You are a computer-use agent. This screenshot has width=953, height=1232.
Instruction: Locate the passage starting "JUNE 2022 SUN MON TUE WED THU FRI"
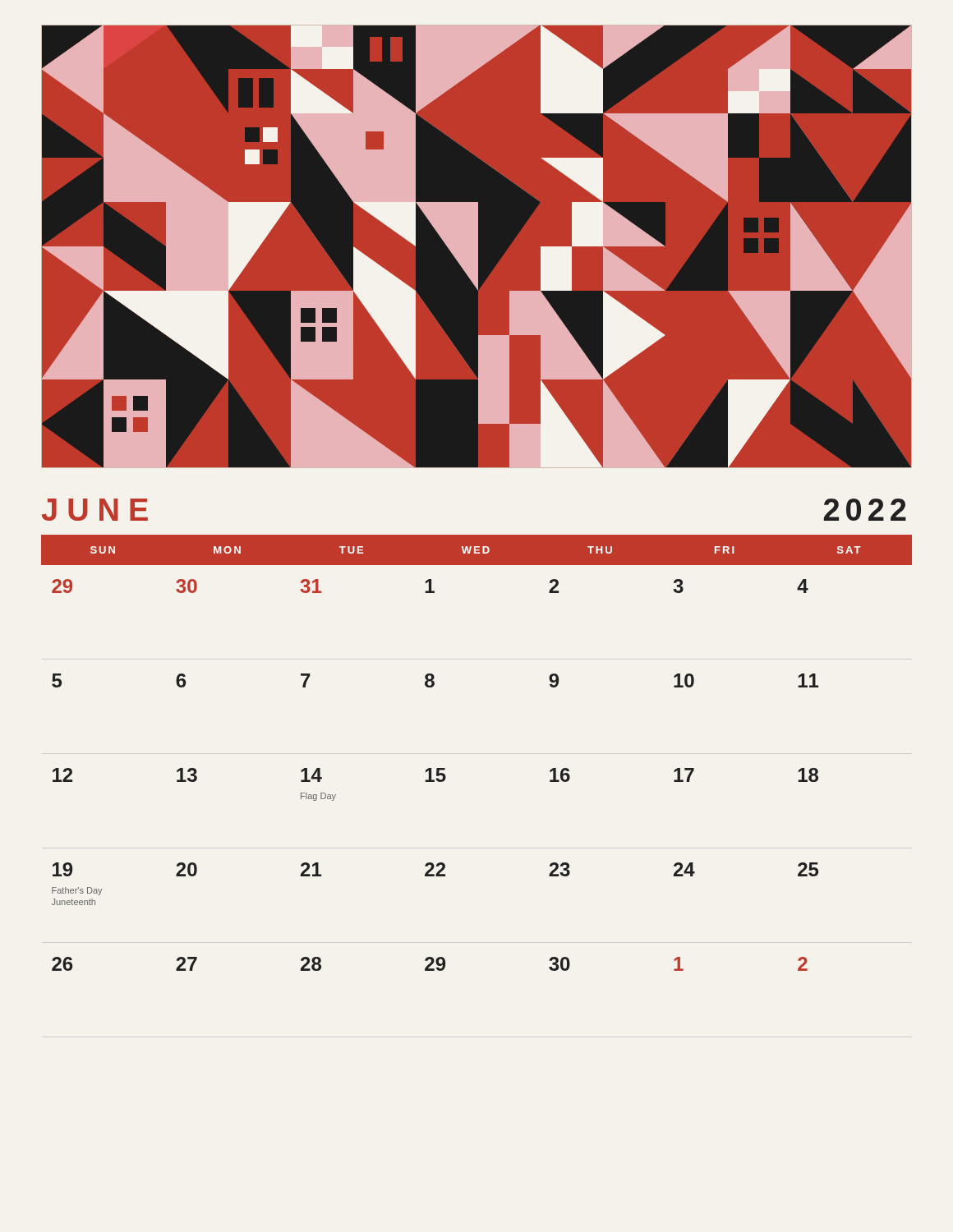pyautogui.click(x=109, y=510)
